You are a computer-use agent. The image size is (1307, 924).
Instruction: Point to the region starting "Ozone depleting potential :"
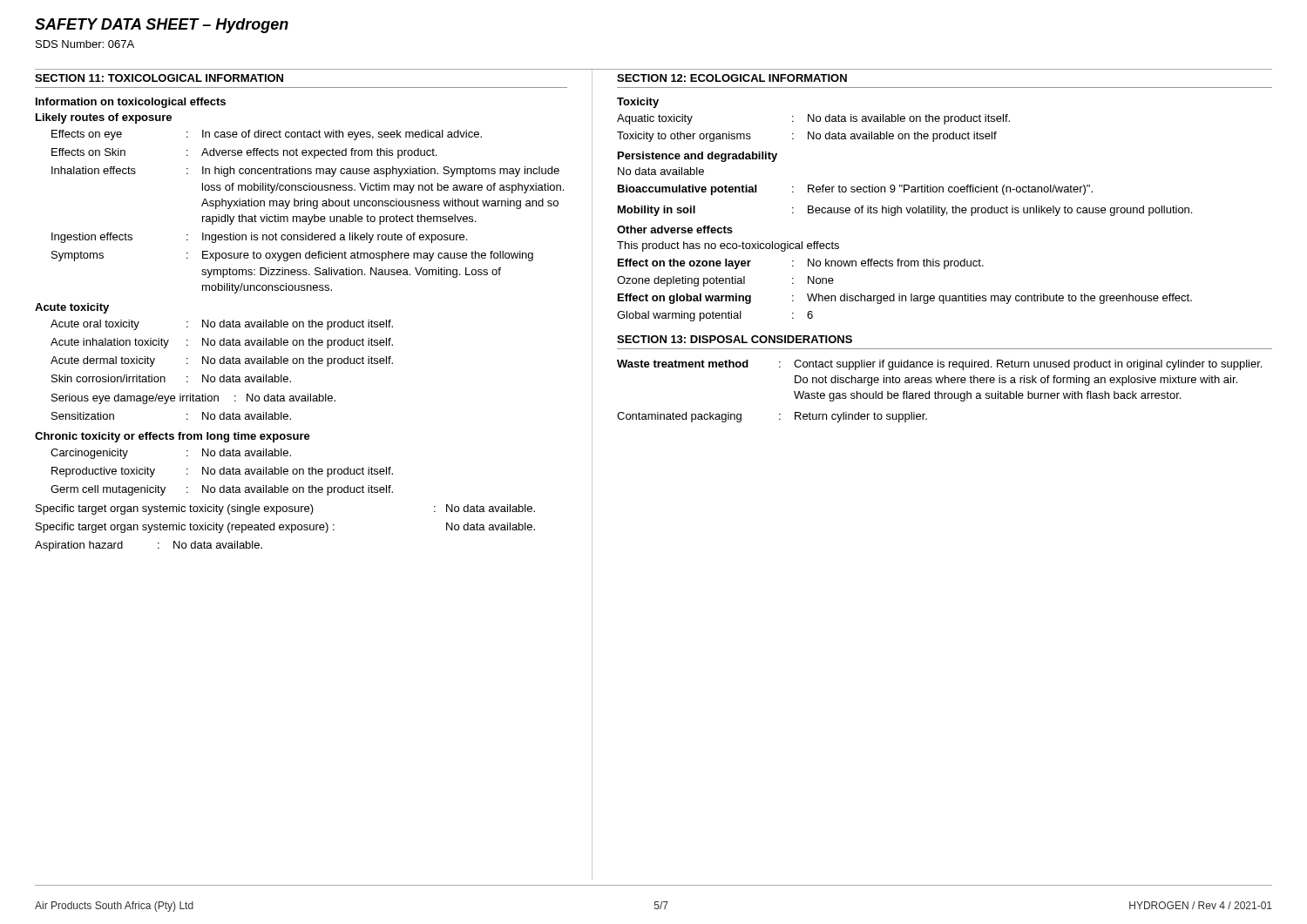tap(945, 280)
